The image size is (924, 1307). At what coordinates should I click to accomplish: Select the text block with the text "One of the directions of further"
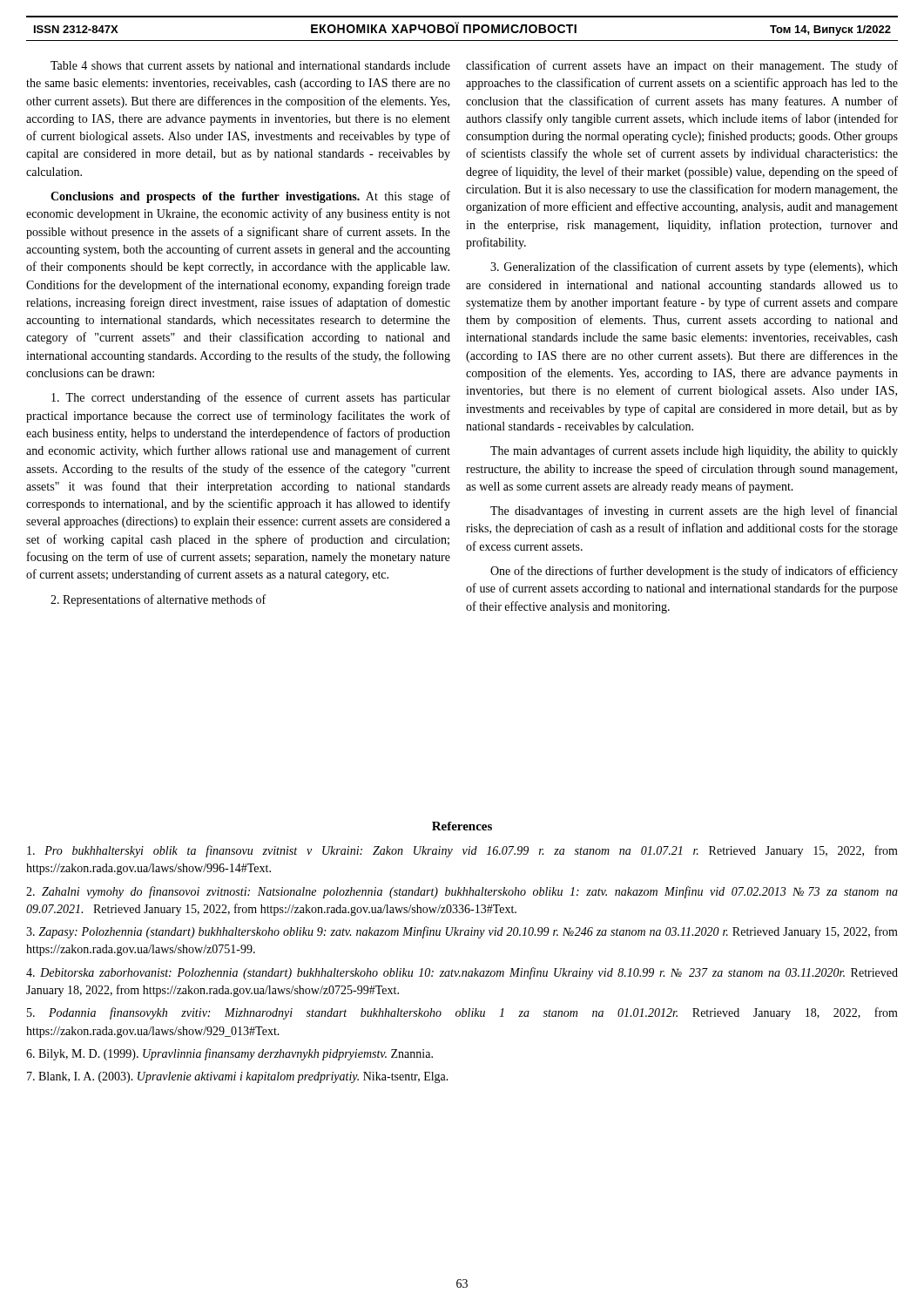click(x=682, y=589)
